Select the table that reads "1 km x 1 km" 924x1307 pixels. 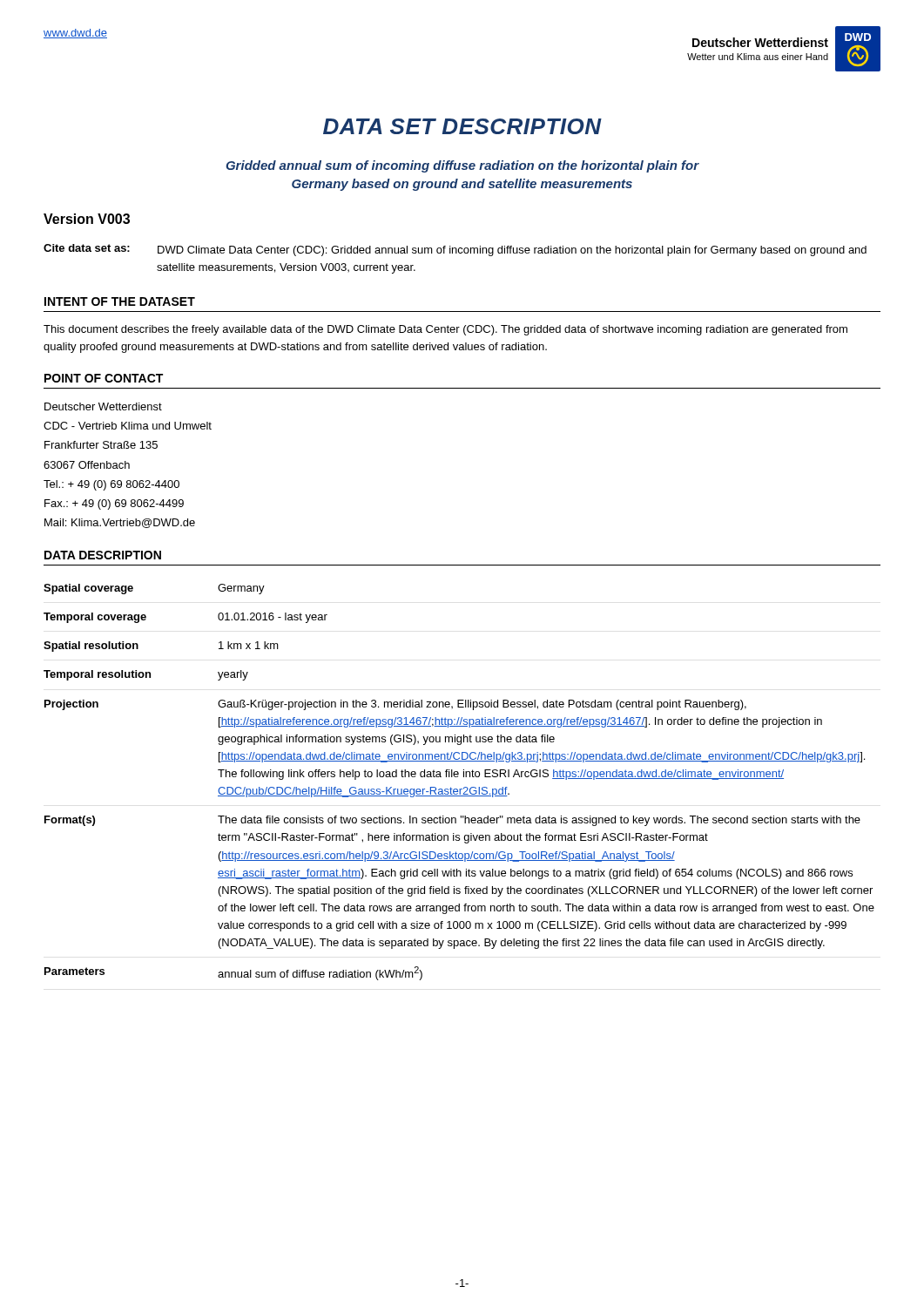462,782
